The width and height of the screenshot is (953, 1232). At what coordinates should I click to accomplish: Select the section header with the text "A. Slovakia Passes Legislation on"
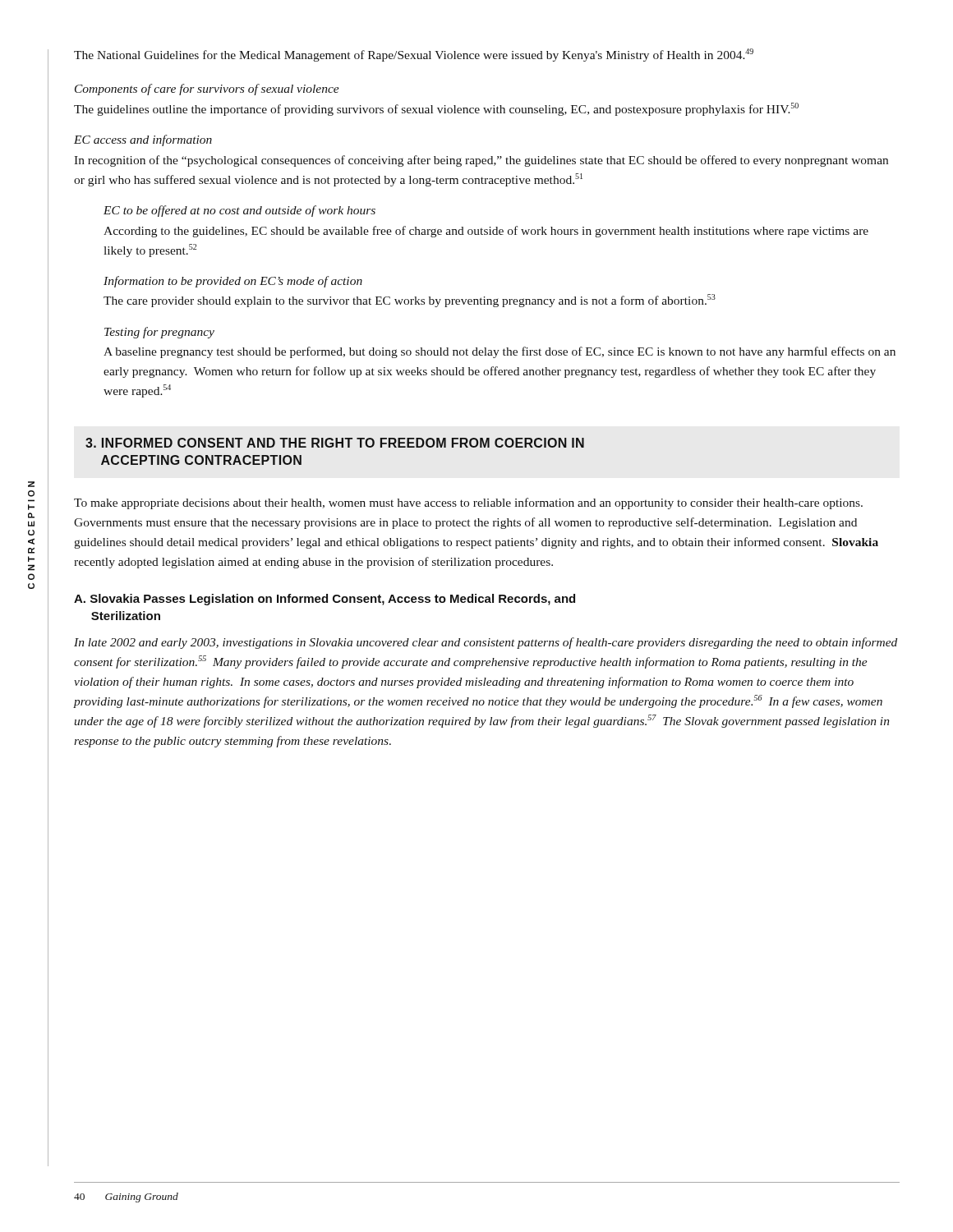(x=325, y=607)
